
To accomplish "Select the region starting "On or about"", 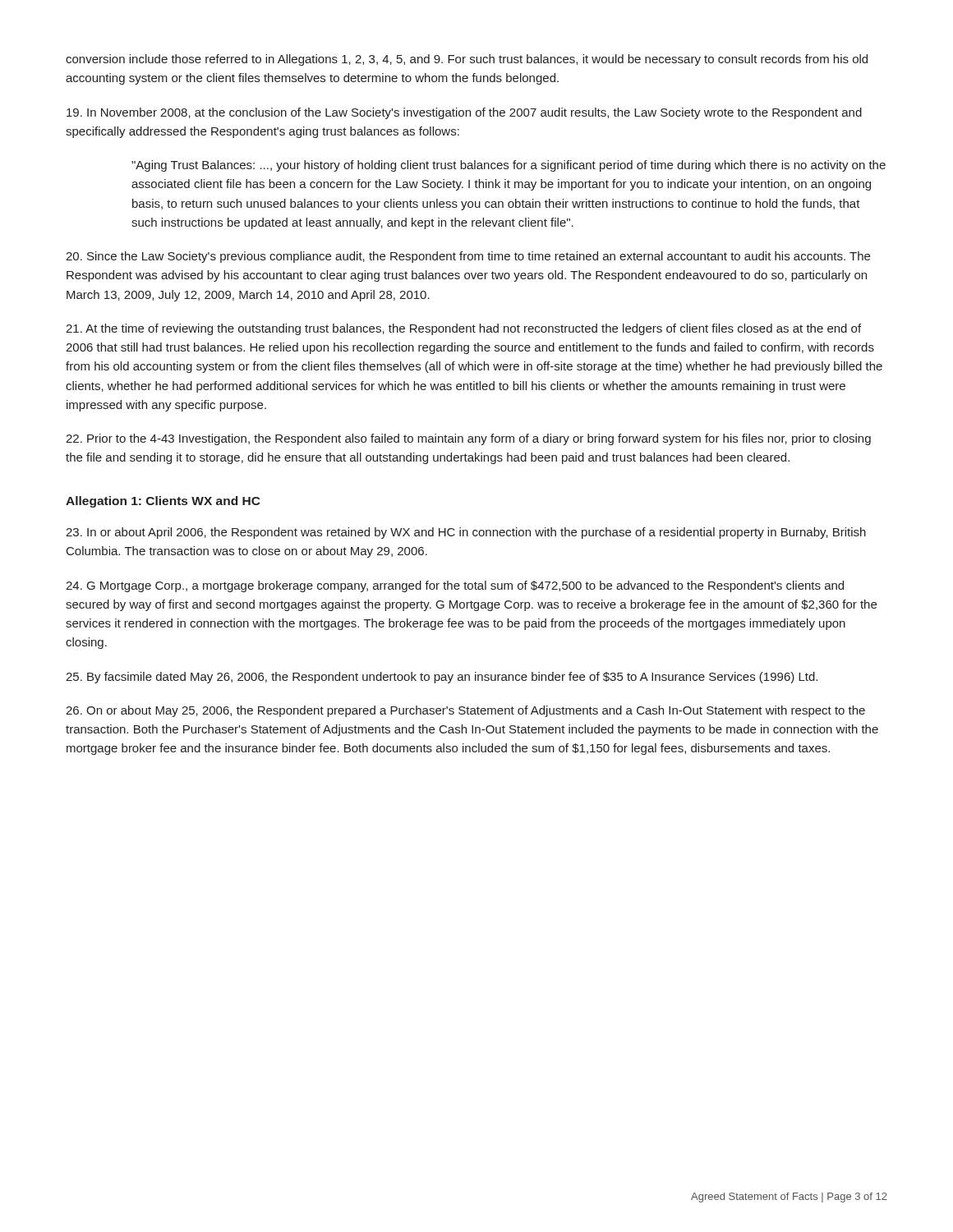I will tap(472, 729).
